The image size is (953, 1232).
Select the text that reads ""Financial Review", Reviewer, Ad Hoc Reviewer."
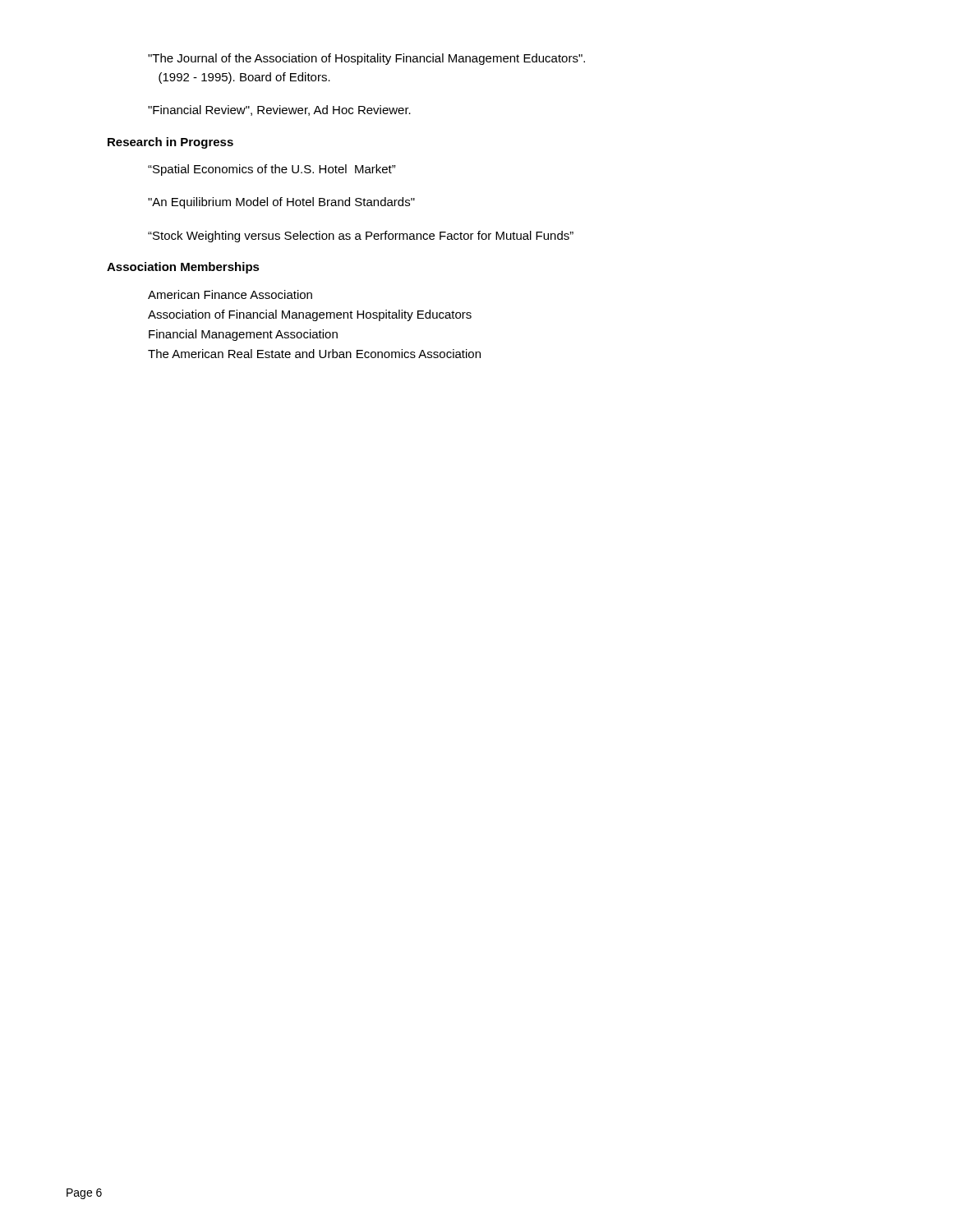pos(280,110)
